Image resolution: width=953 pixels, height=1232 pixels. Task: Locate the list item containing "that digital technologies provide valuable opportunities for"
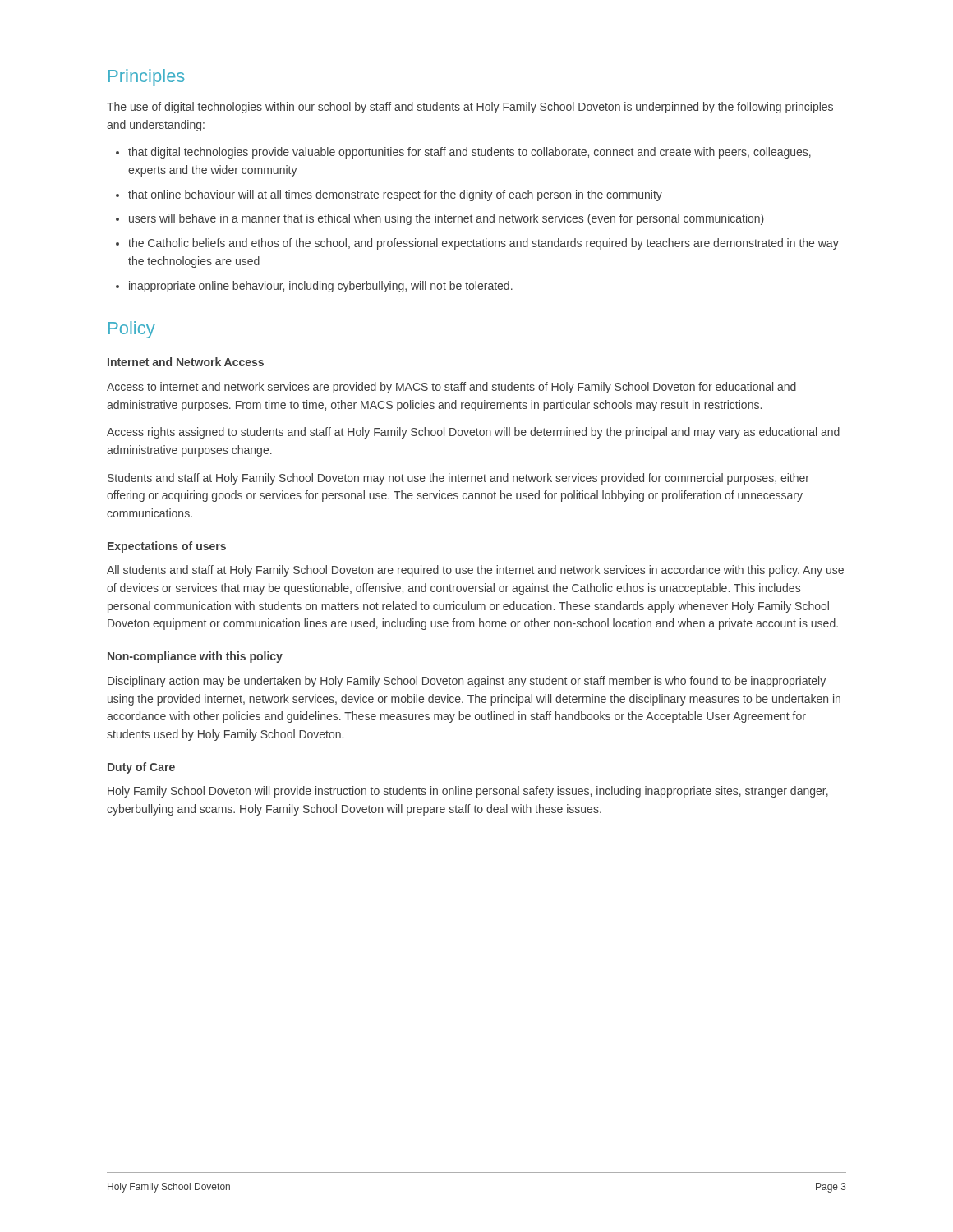(487, 162)
